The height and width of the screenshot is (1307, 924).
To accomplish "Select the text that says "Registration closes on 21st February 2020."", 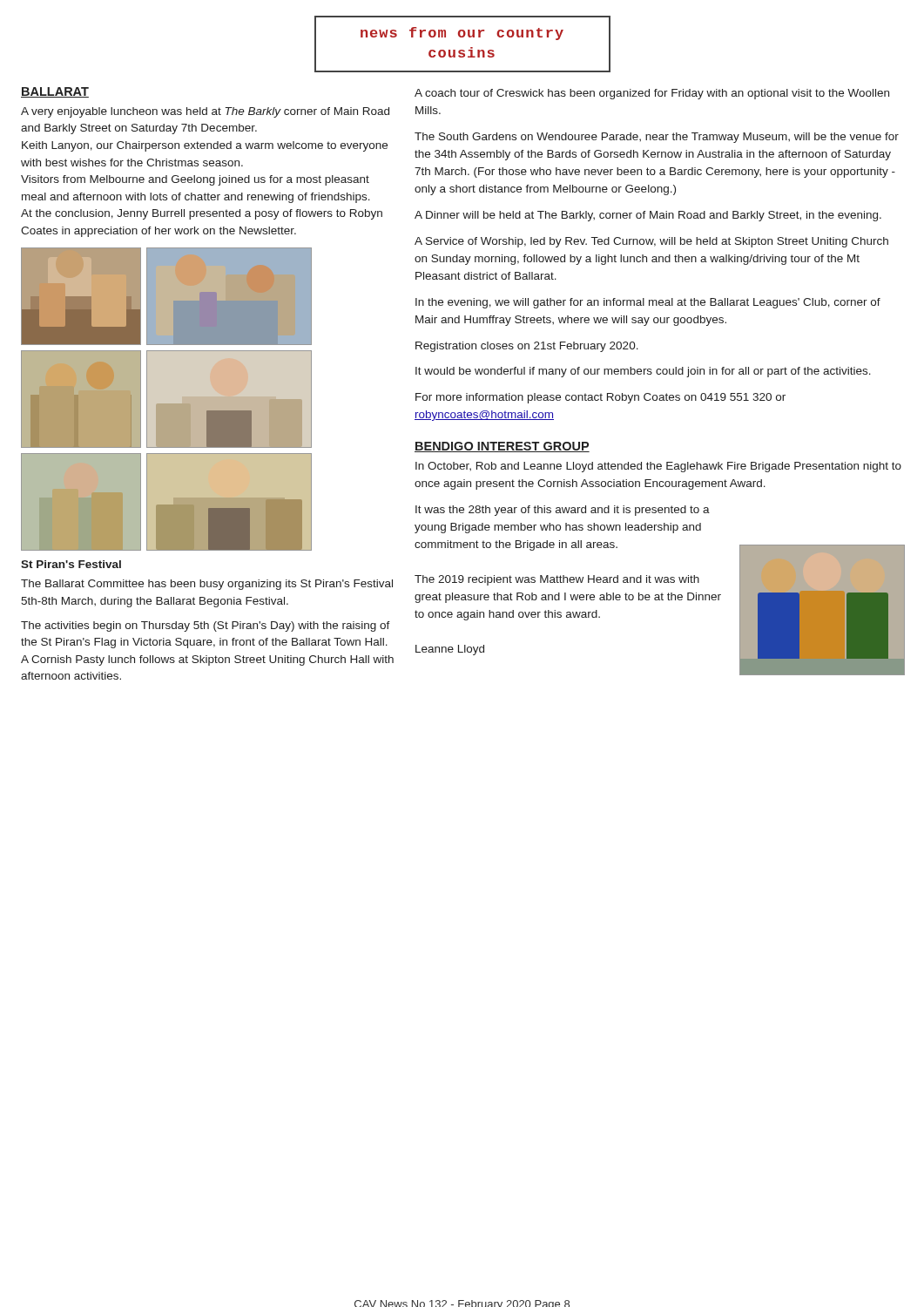I will (527, 345).
